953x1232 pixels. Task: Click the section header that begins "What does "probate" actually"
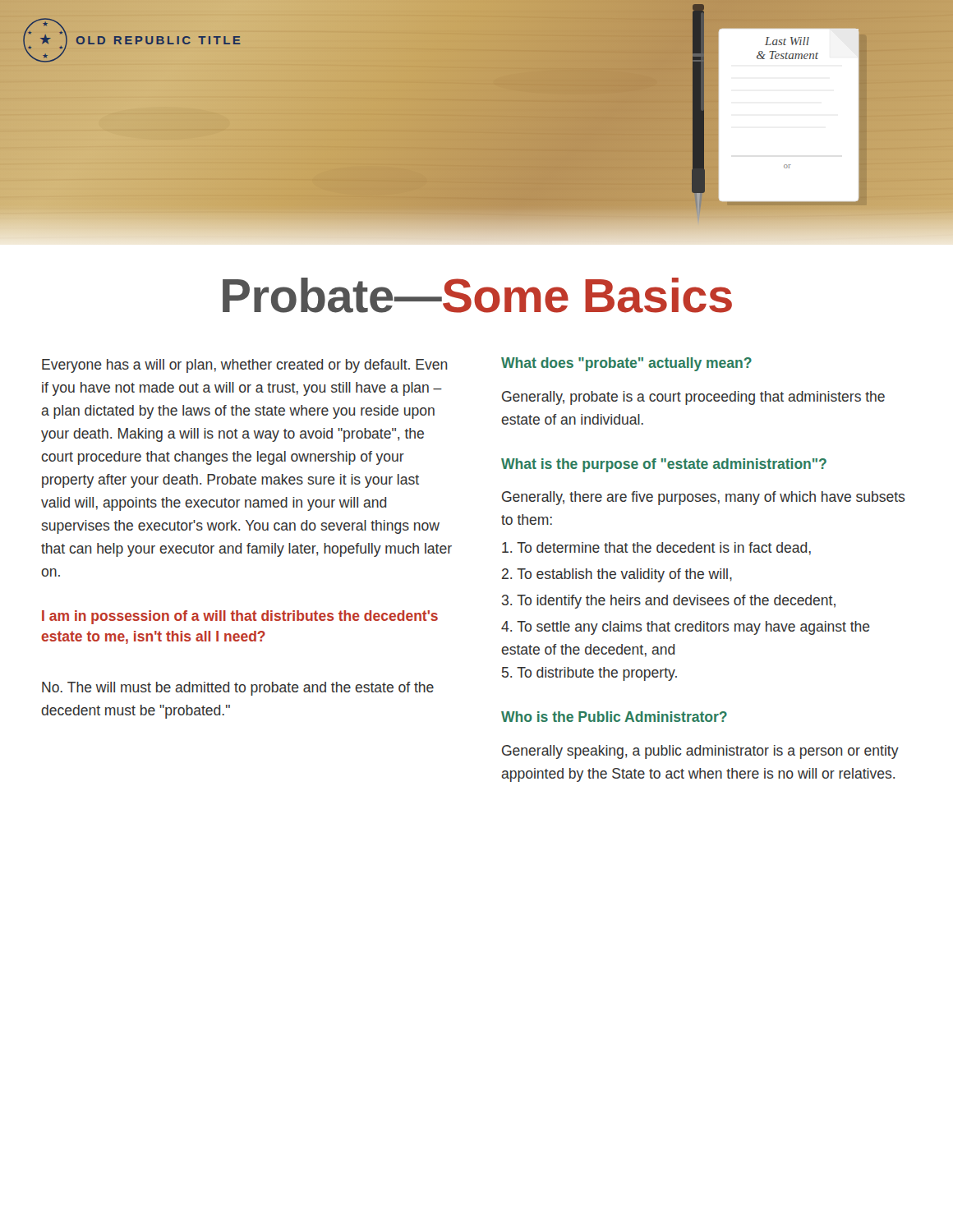pyautogui.click(x=627, y=363)
